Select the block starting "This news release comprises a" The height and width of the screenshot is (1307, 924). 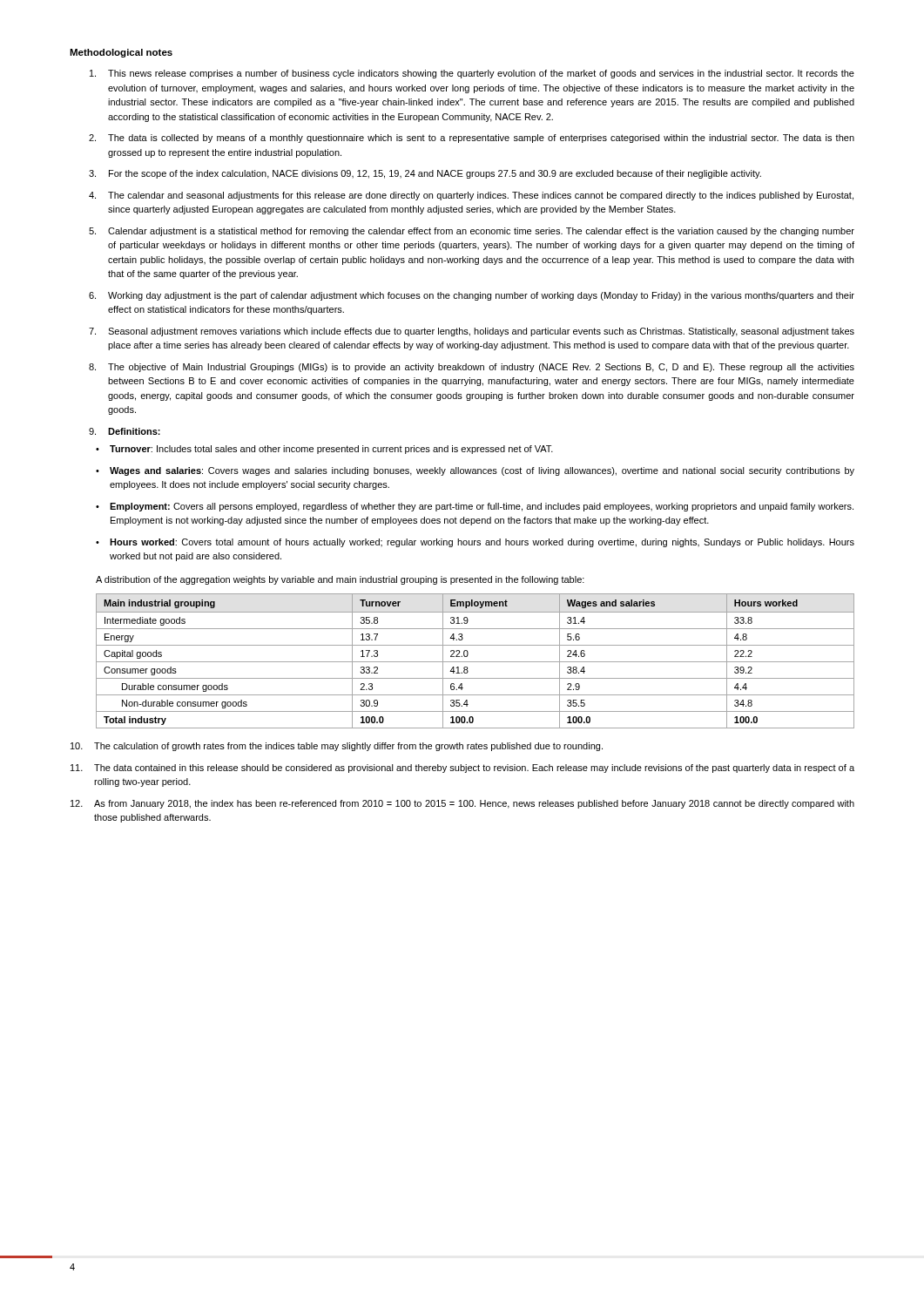pyautogui.click(x=472, y=95)
